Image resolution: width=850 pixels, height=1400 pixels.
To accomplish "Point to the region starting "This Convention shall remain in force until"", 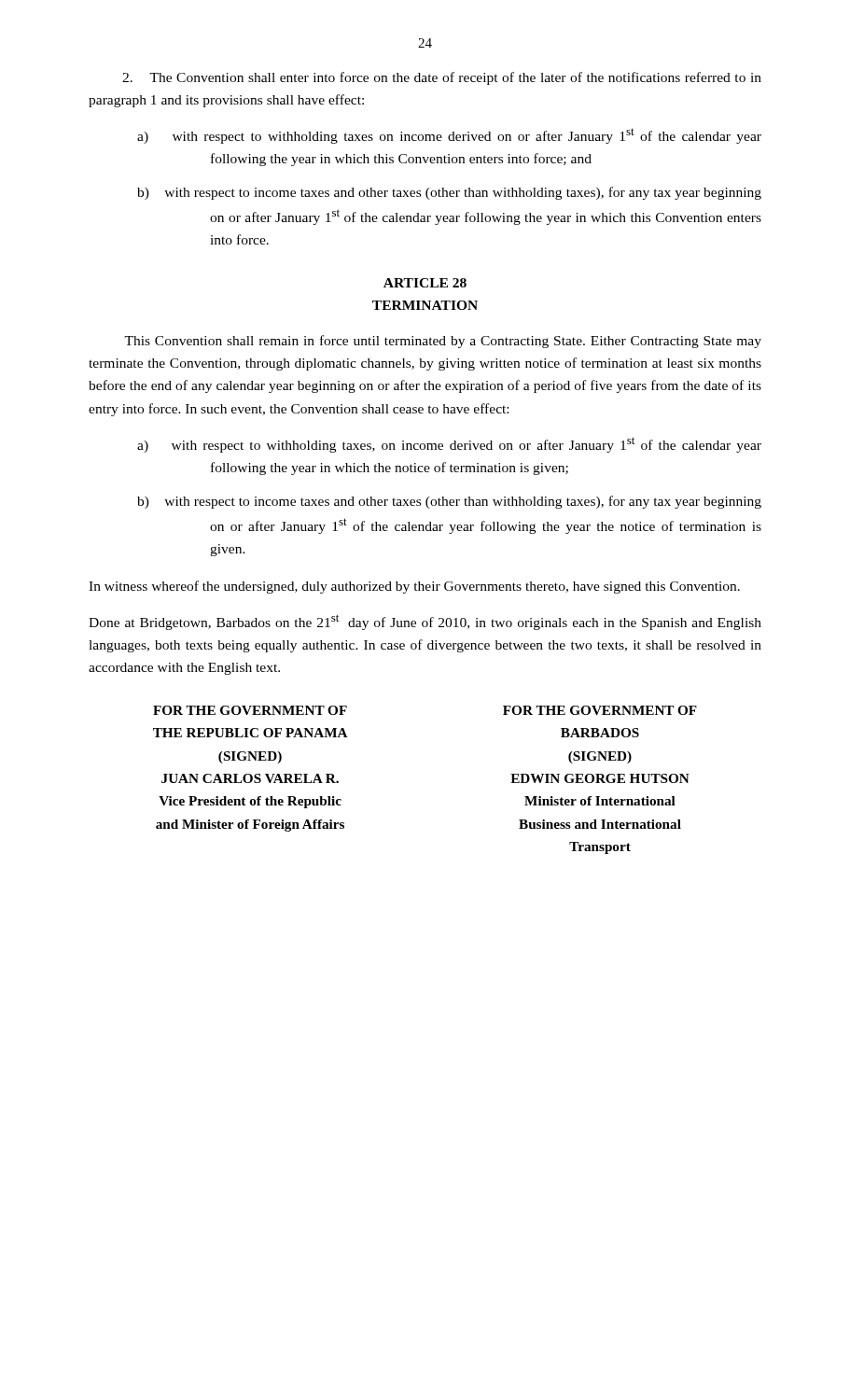I will [425, 374].
